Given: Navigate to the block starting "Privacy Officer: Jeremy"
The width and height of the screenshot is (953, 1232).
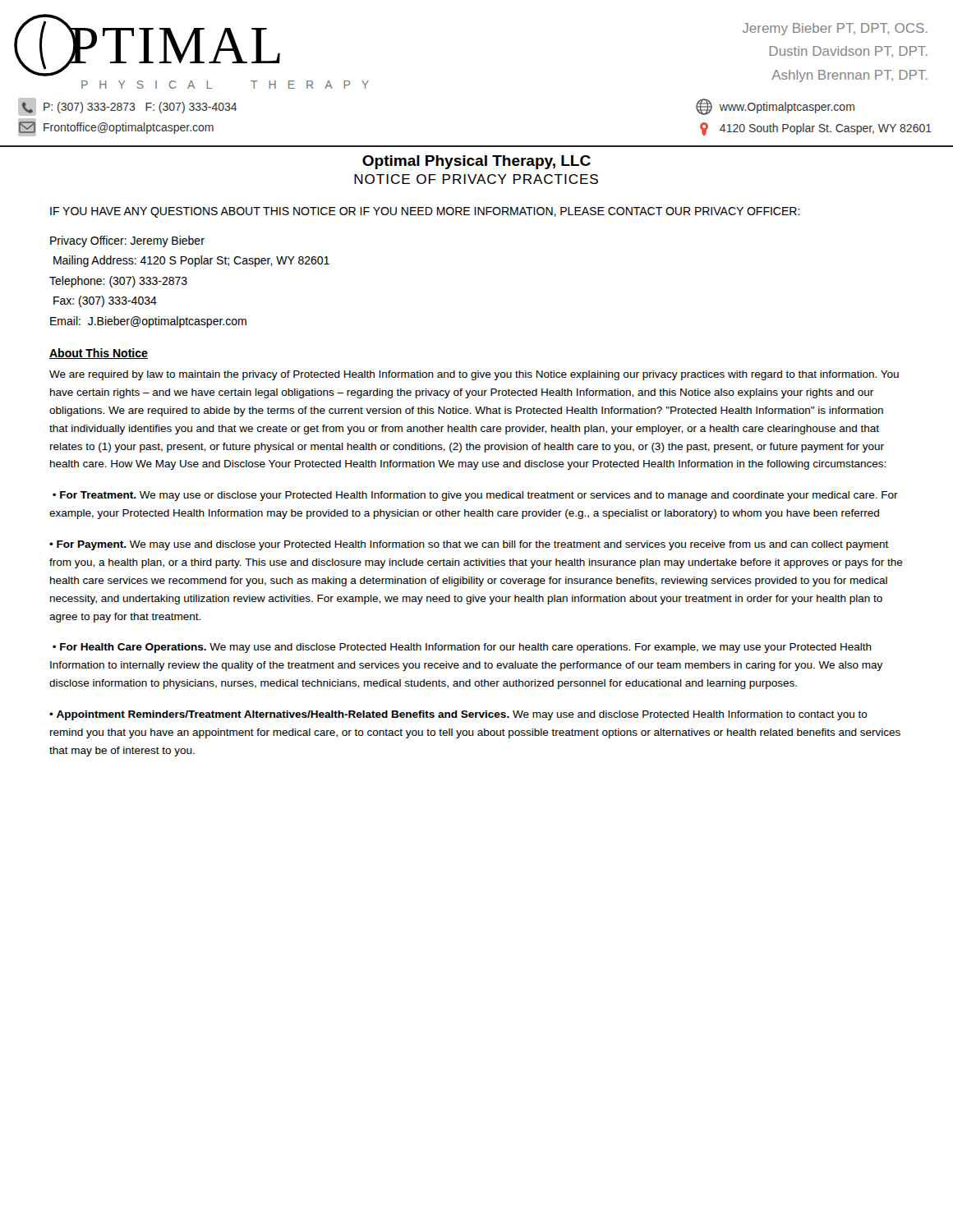Looking at the screenshot, I should [190, 281].
